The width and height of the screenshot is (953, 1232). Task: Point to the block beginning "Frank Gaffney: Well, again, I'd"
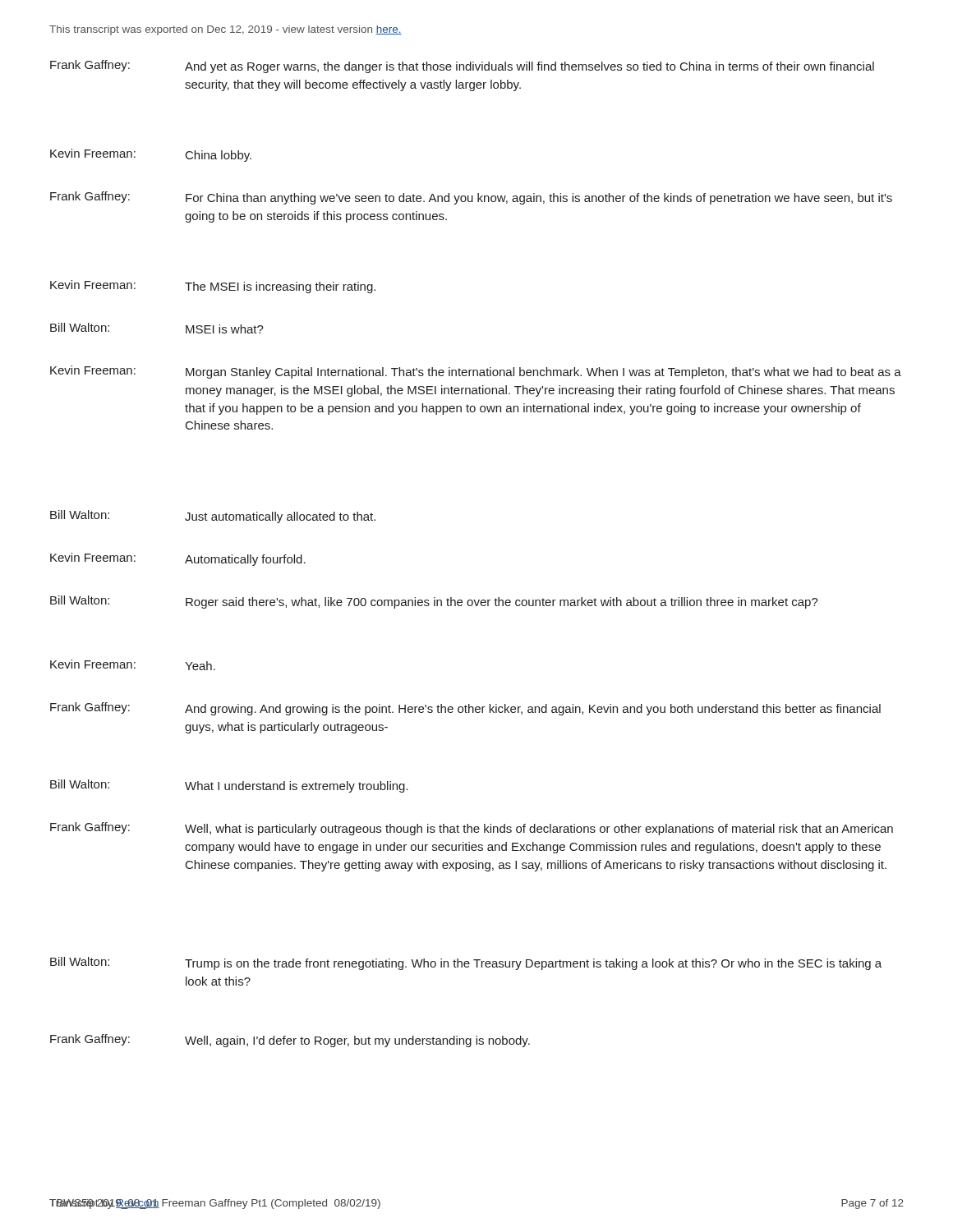476,1040
